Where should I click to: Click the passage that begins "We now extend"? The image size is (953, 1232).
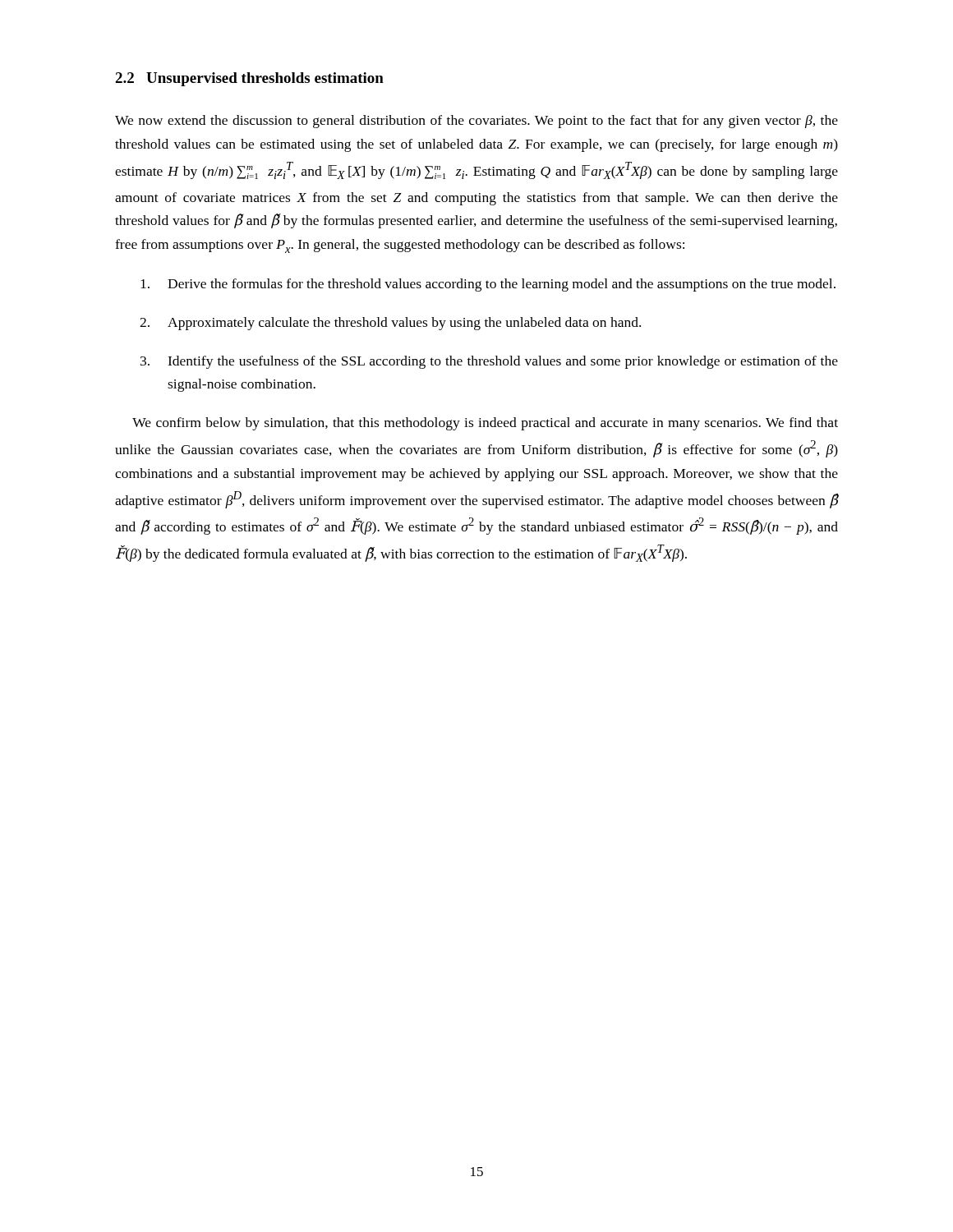(x=476, y=184)
